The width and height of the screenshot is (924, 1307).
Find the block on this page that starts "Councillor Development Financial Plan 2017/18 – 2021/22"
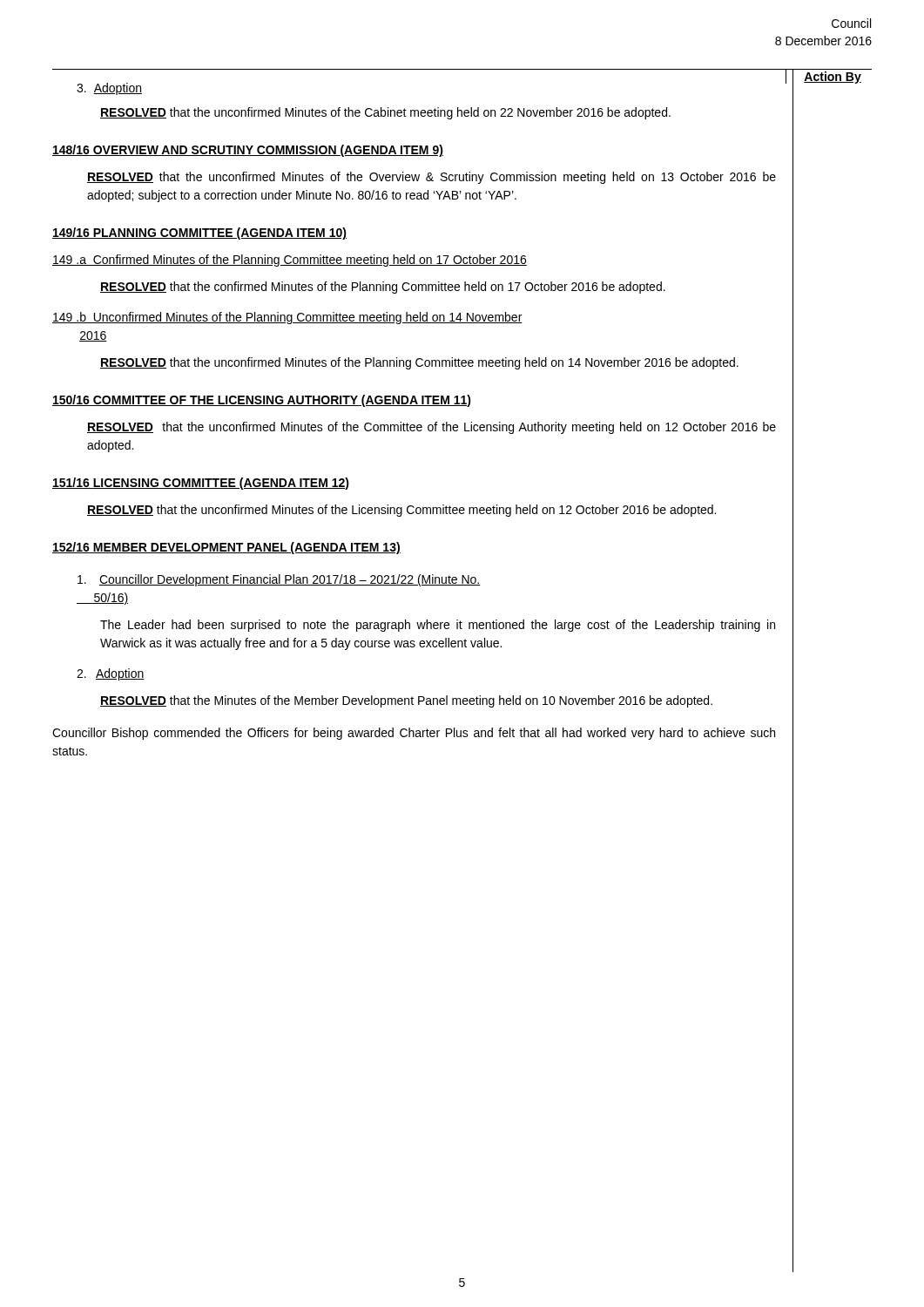pyautogui.click(x=278, y=588)
